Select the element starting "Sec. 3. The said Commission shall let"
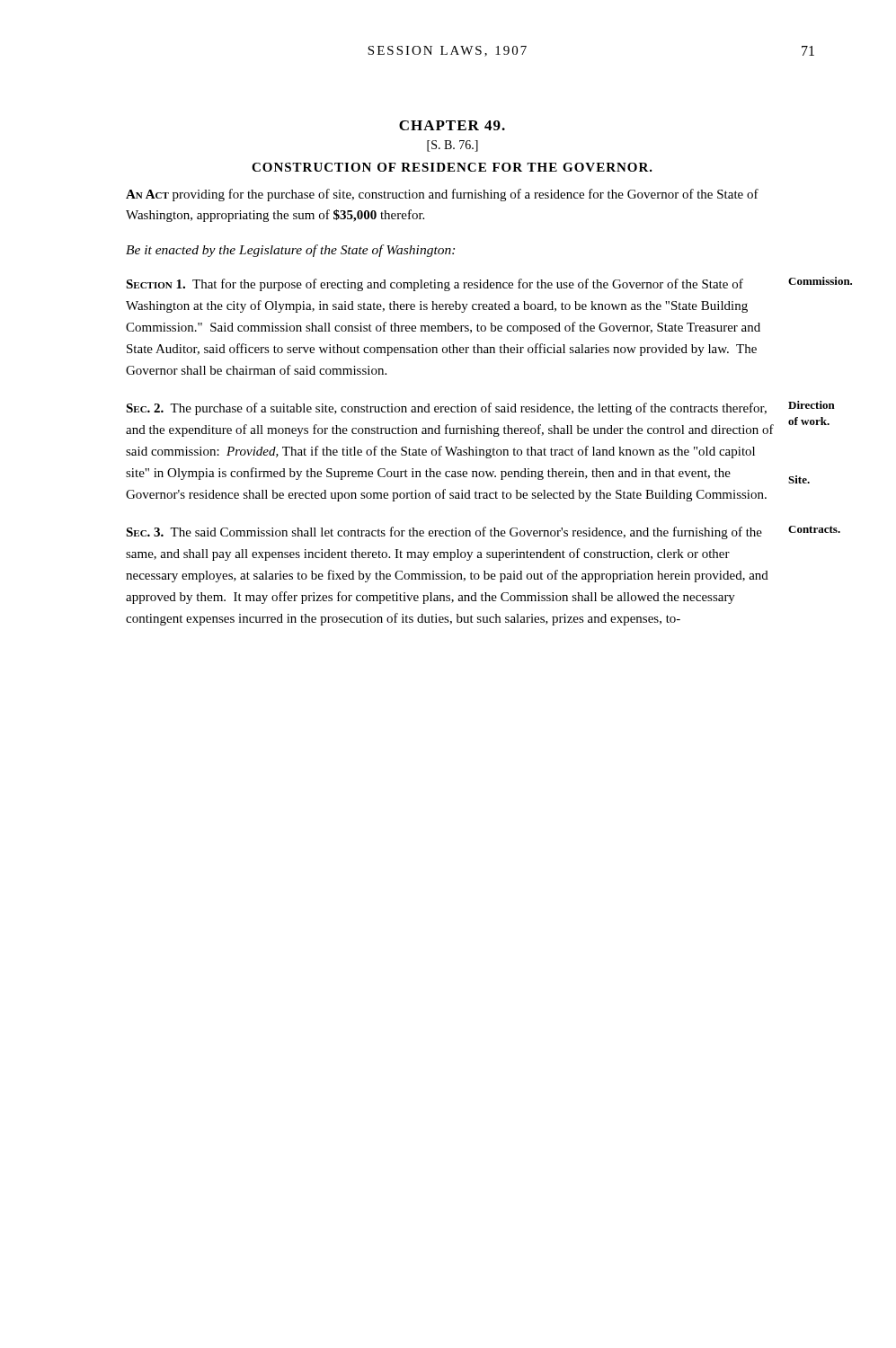 tap(452, 573)
